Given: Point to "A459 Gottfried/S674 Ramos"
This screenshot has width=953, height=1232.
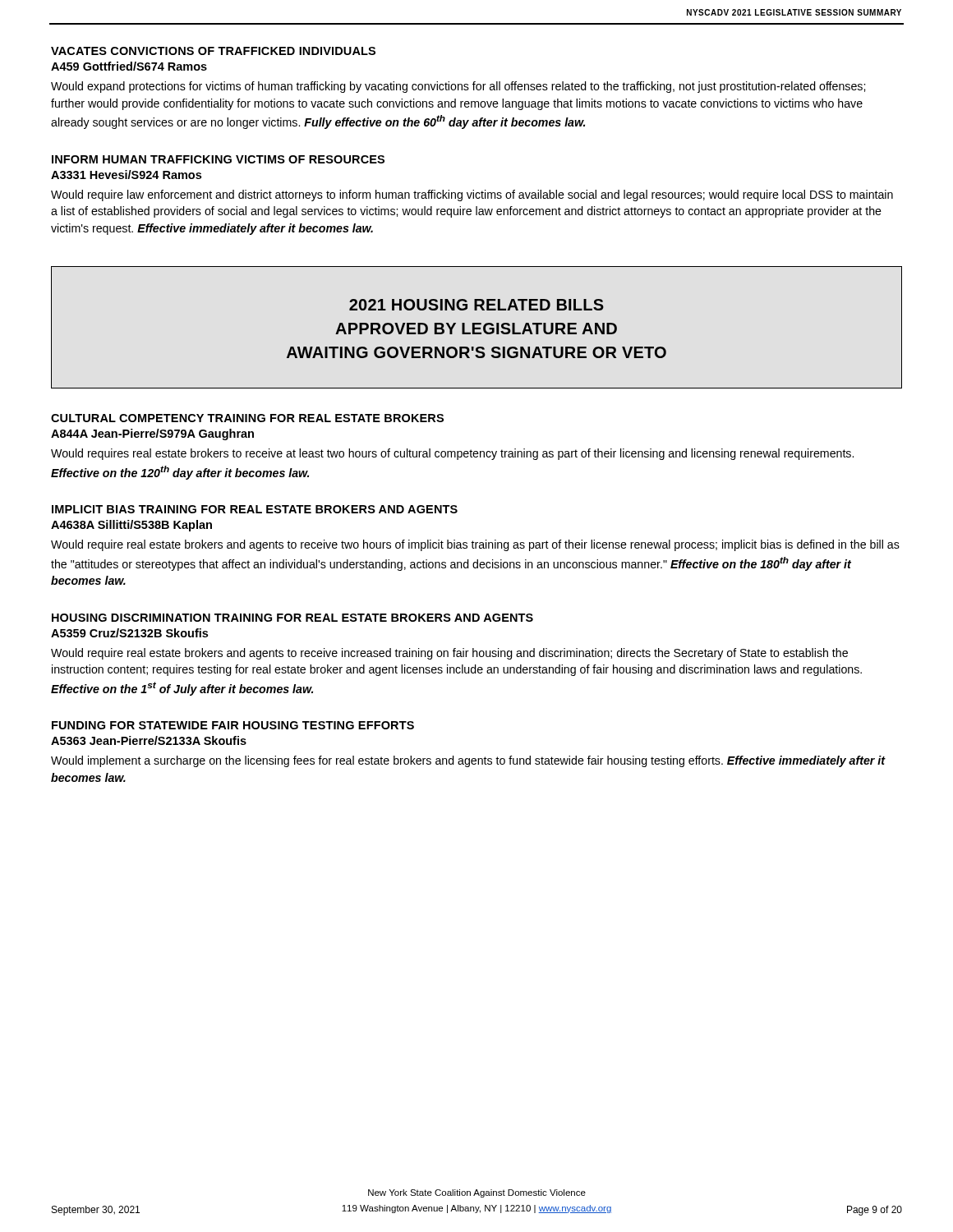Looking at the screenshot, I should click(129, 67).
